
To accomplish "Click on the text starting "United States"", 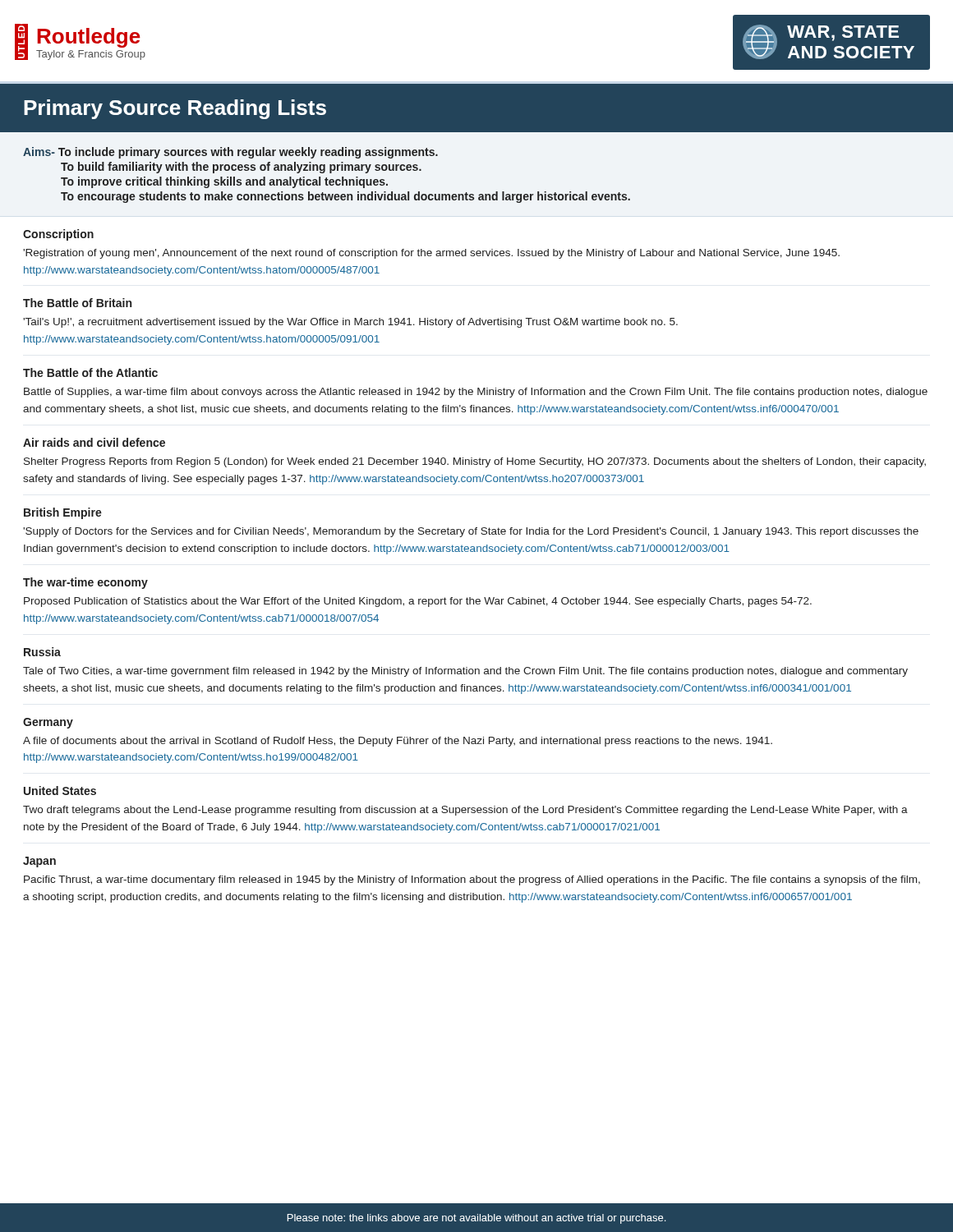I will click(60, 791).
